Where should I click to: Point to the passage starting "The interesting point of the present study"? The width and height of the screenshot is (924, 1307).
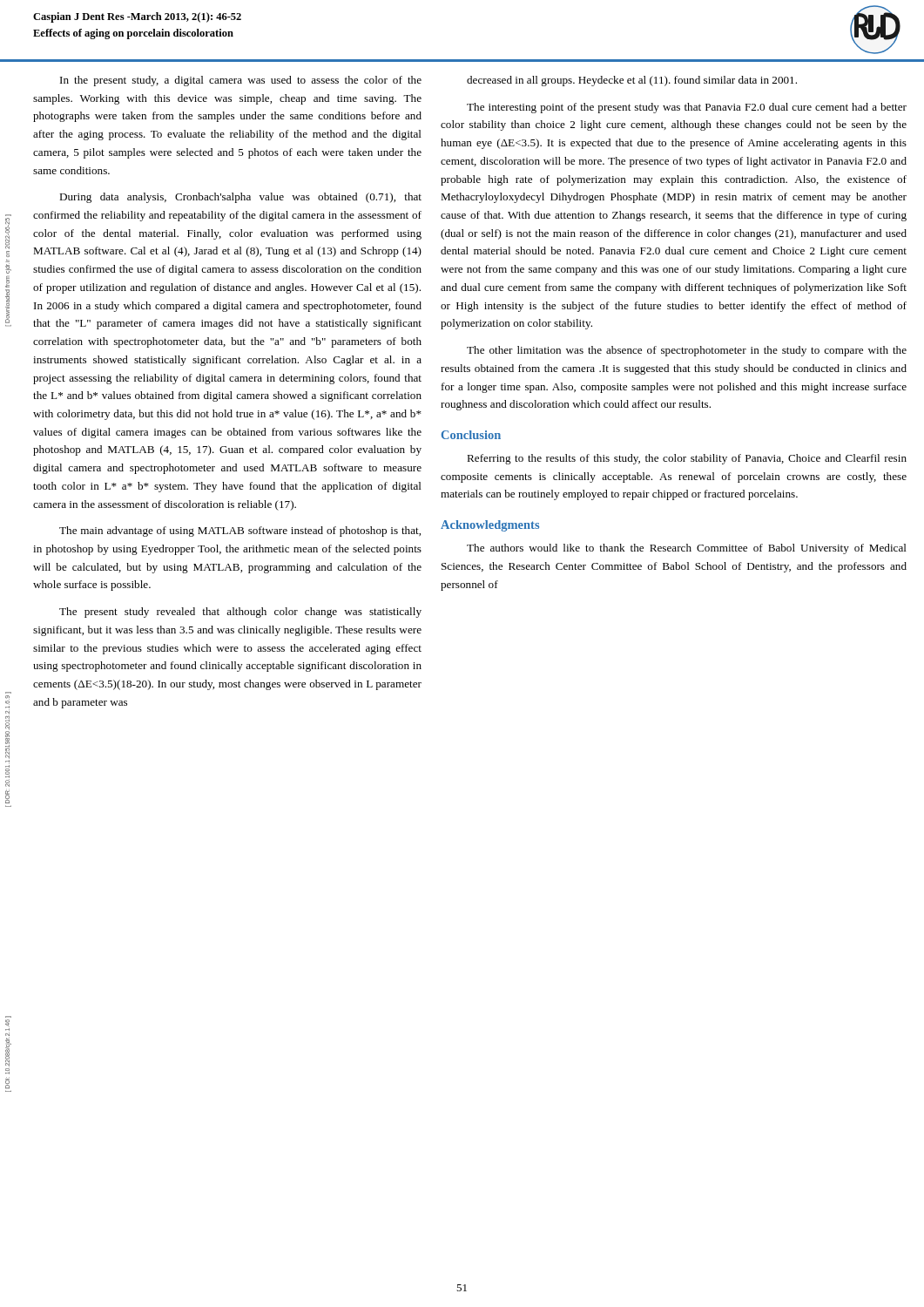[x=674, y=216]
